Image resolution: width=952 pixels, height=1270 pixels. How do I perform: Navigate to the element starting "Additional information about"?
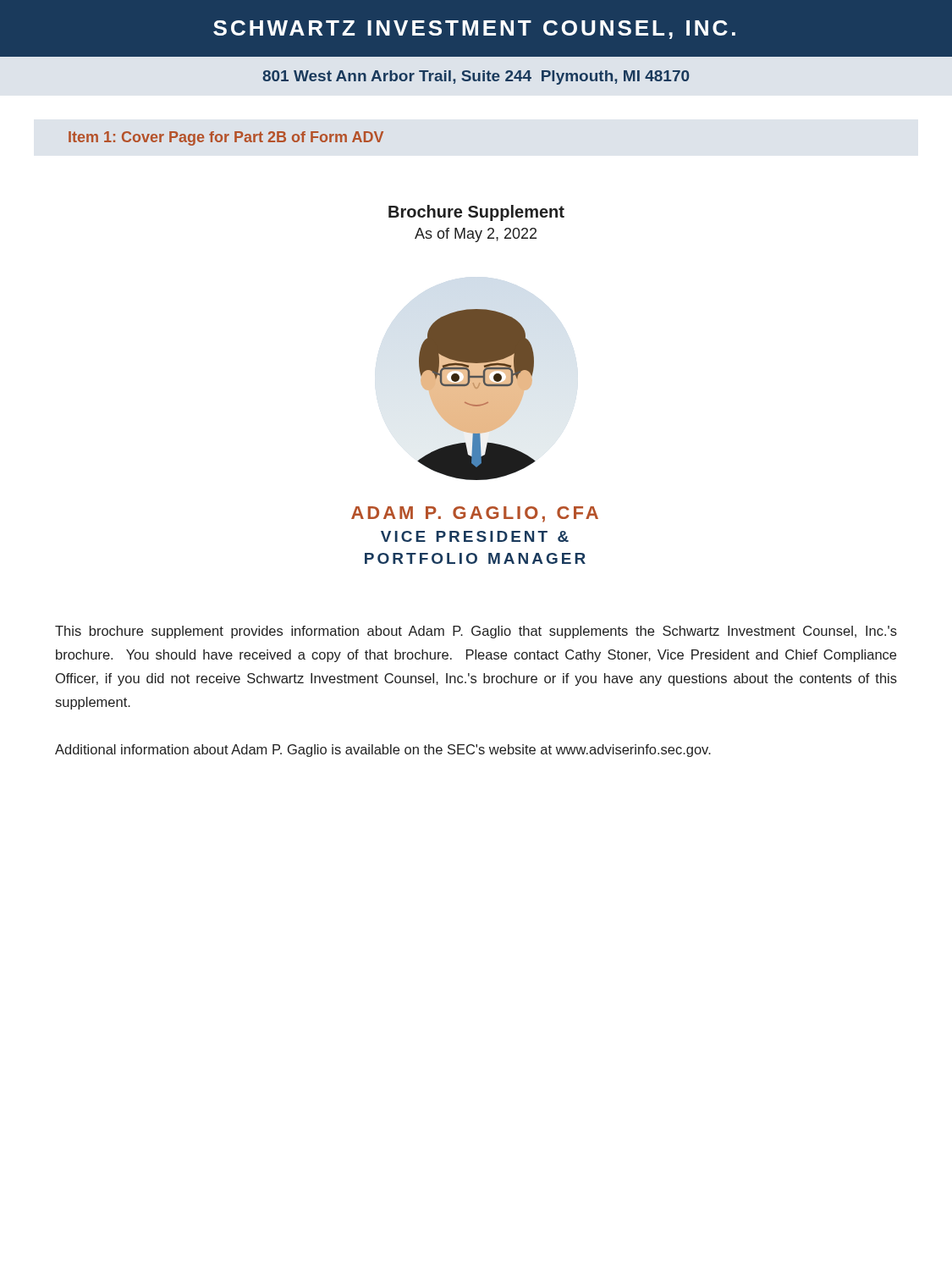[x=383, y=749]
